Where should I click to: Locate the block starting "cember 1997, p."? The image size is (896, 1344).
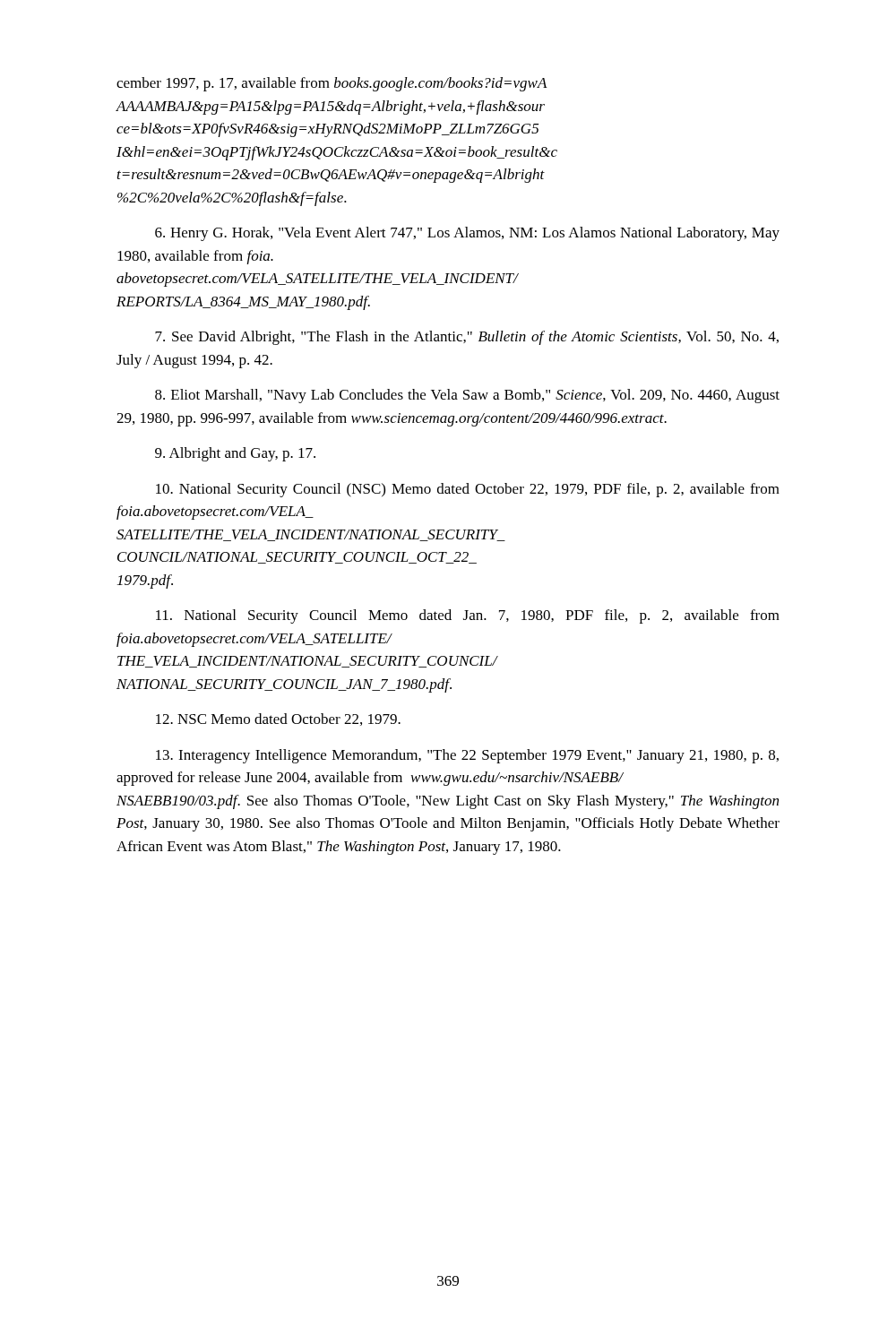pyautogui.click(x=337, y=140)
